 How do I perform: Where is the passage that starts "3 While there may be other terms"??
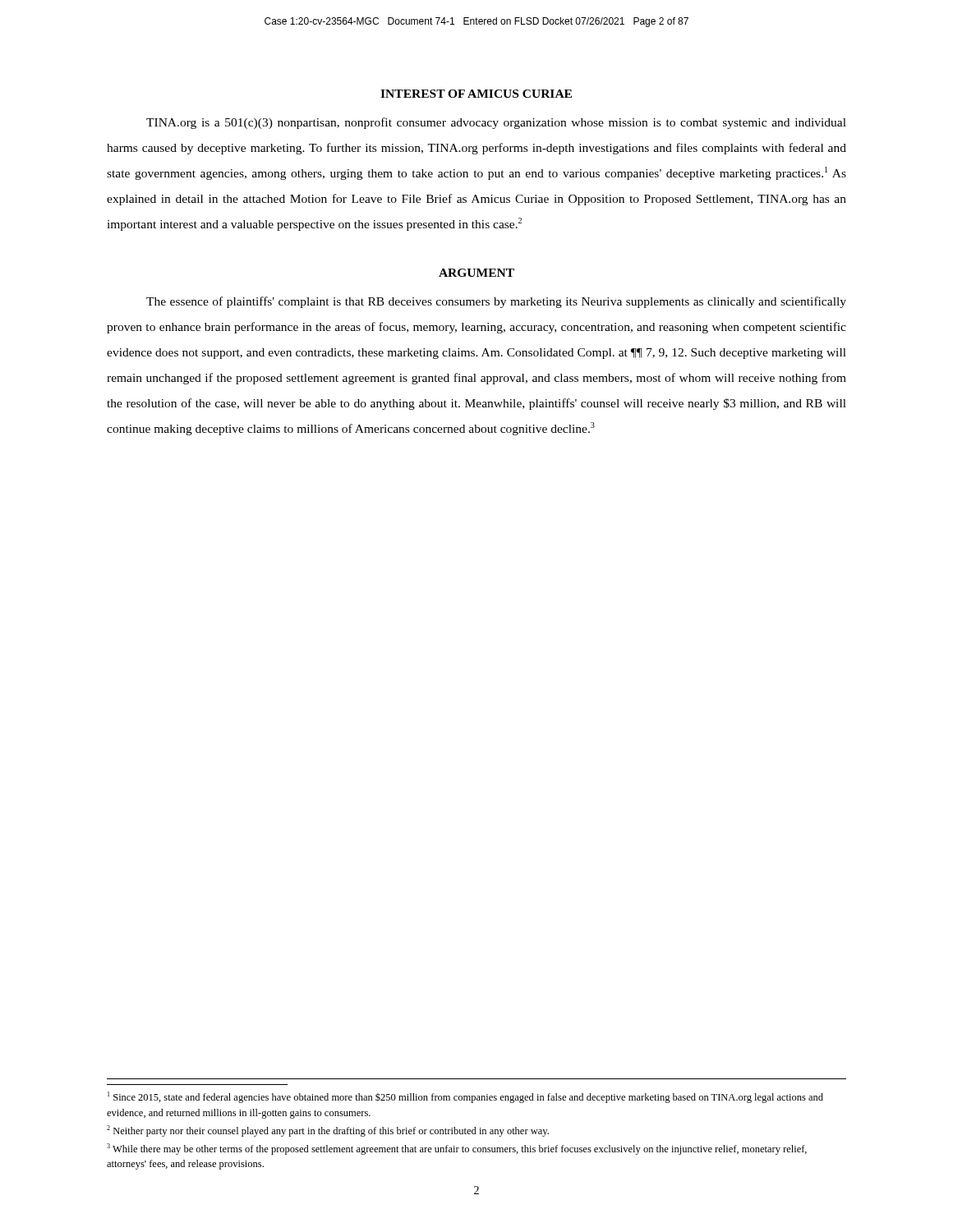tap(457, 1156)
